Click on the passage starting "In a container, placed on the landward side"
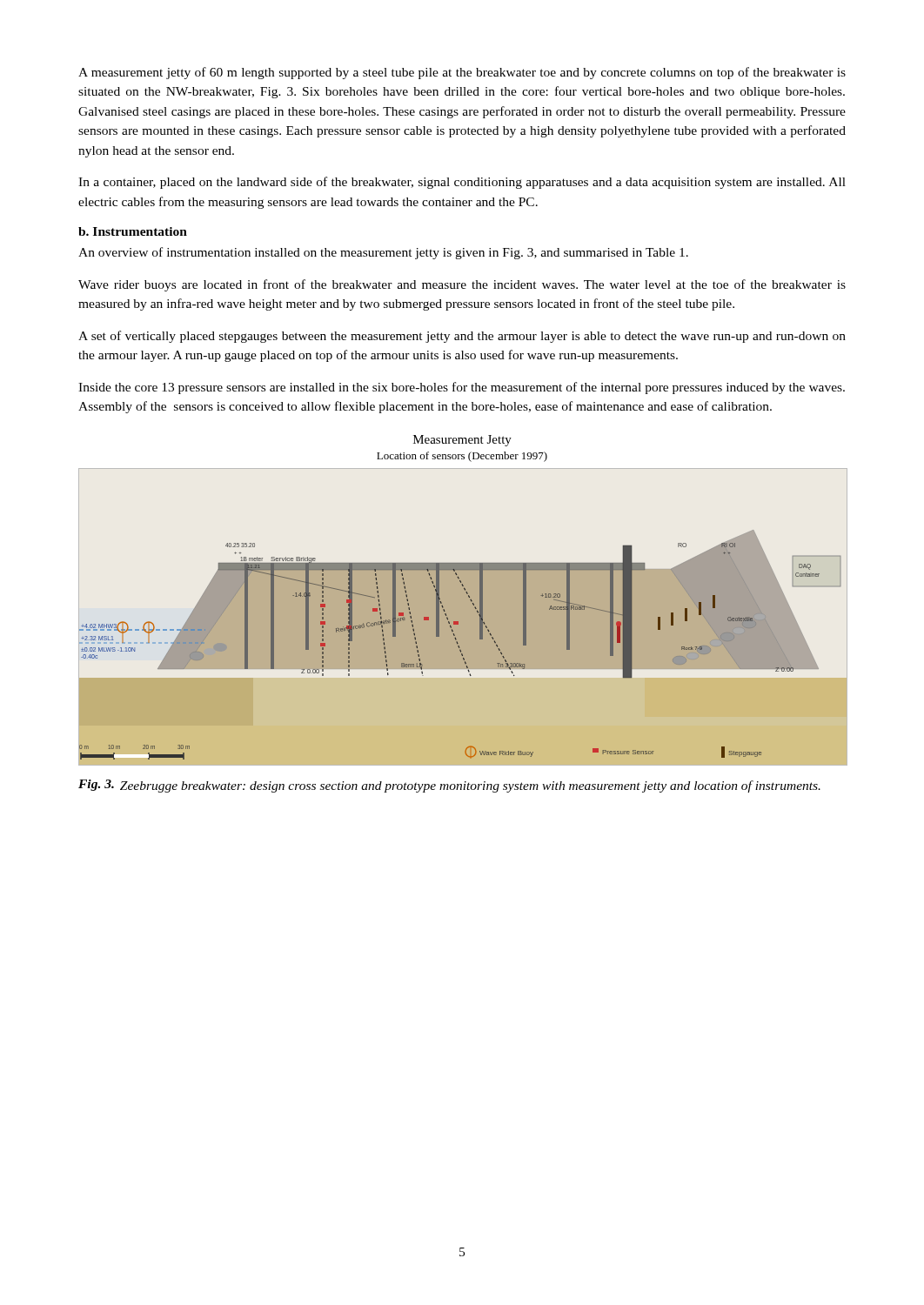This screenshot has height=1305, width=924. [462, 192]
